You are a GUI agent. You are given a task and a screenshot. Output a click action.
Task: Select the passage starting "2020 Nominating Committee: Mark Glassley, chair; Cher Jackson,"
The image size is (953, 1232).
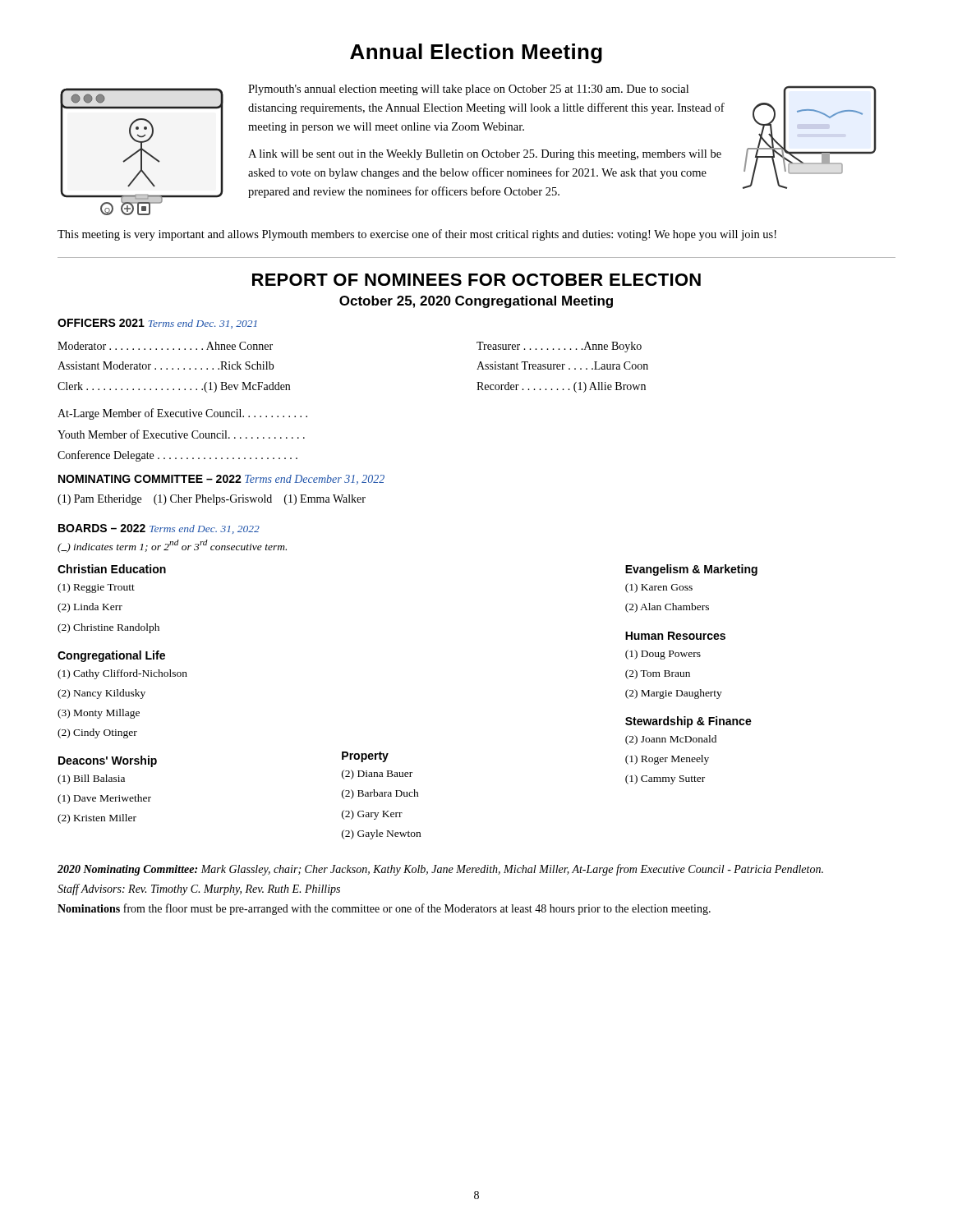[x=440, y=870]
